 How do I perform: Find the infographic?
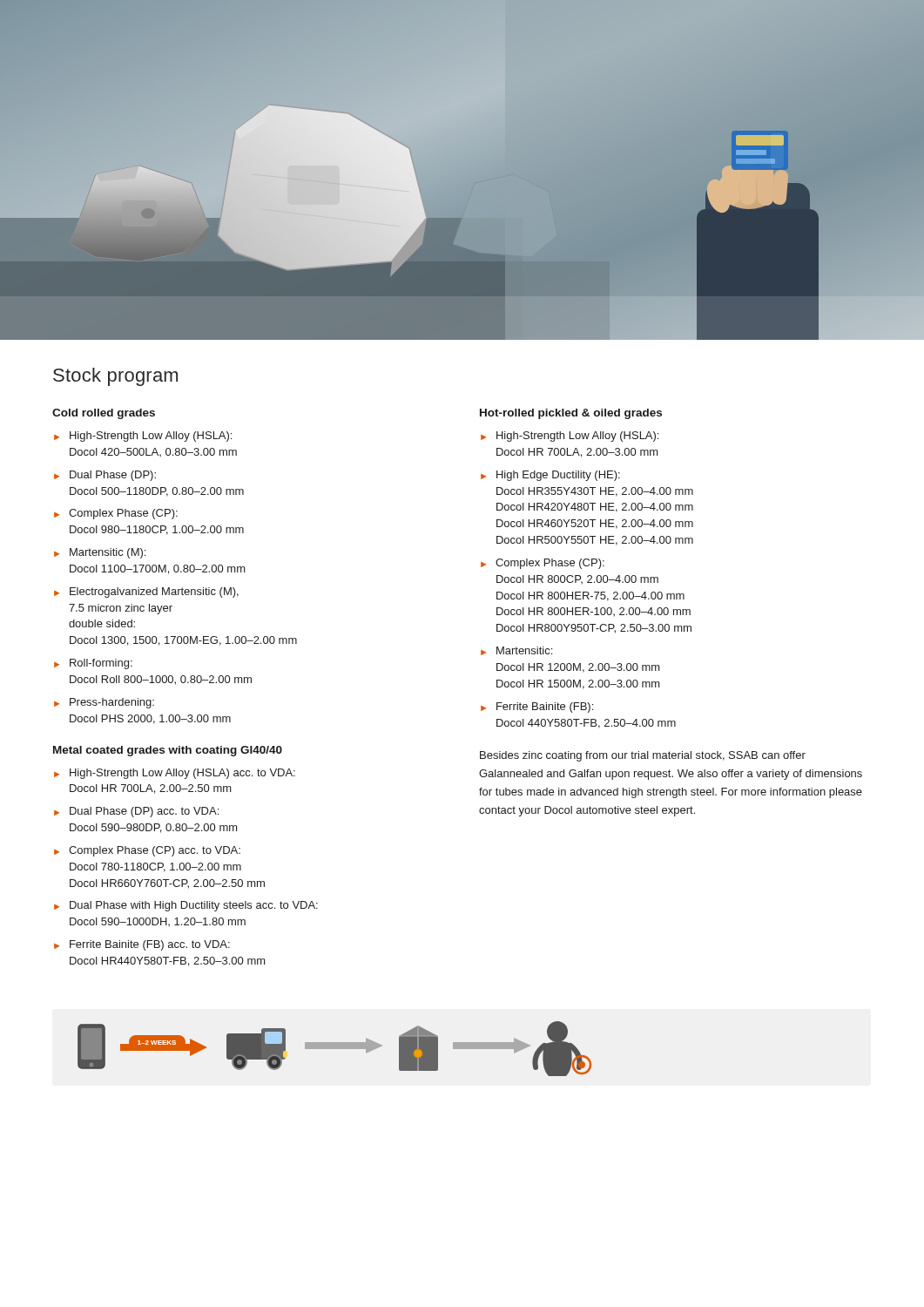pos(462,1047)
